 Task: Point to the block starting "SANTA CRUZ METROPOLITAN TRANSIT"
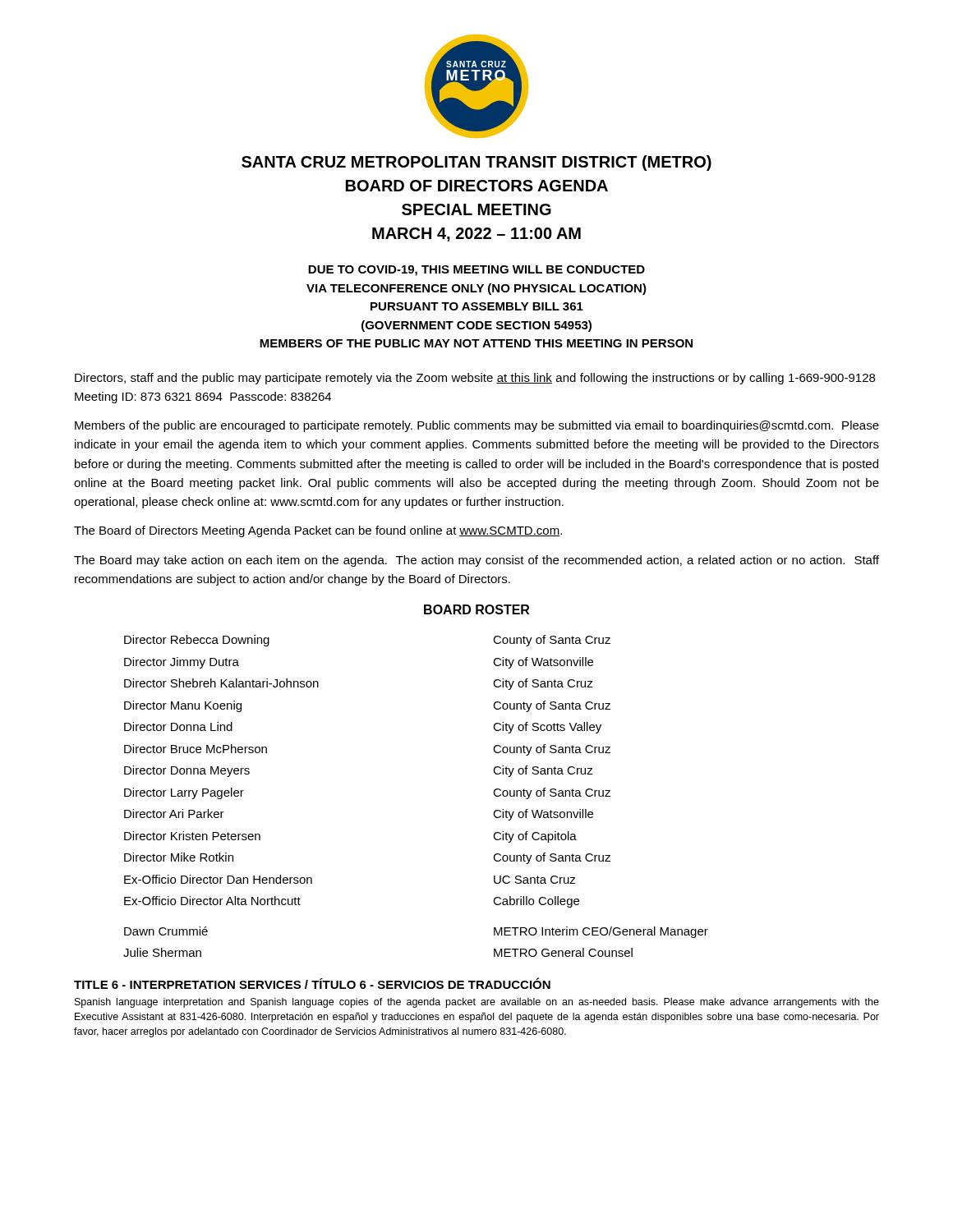(x=476, y=198)
